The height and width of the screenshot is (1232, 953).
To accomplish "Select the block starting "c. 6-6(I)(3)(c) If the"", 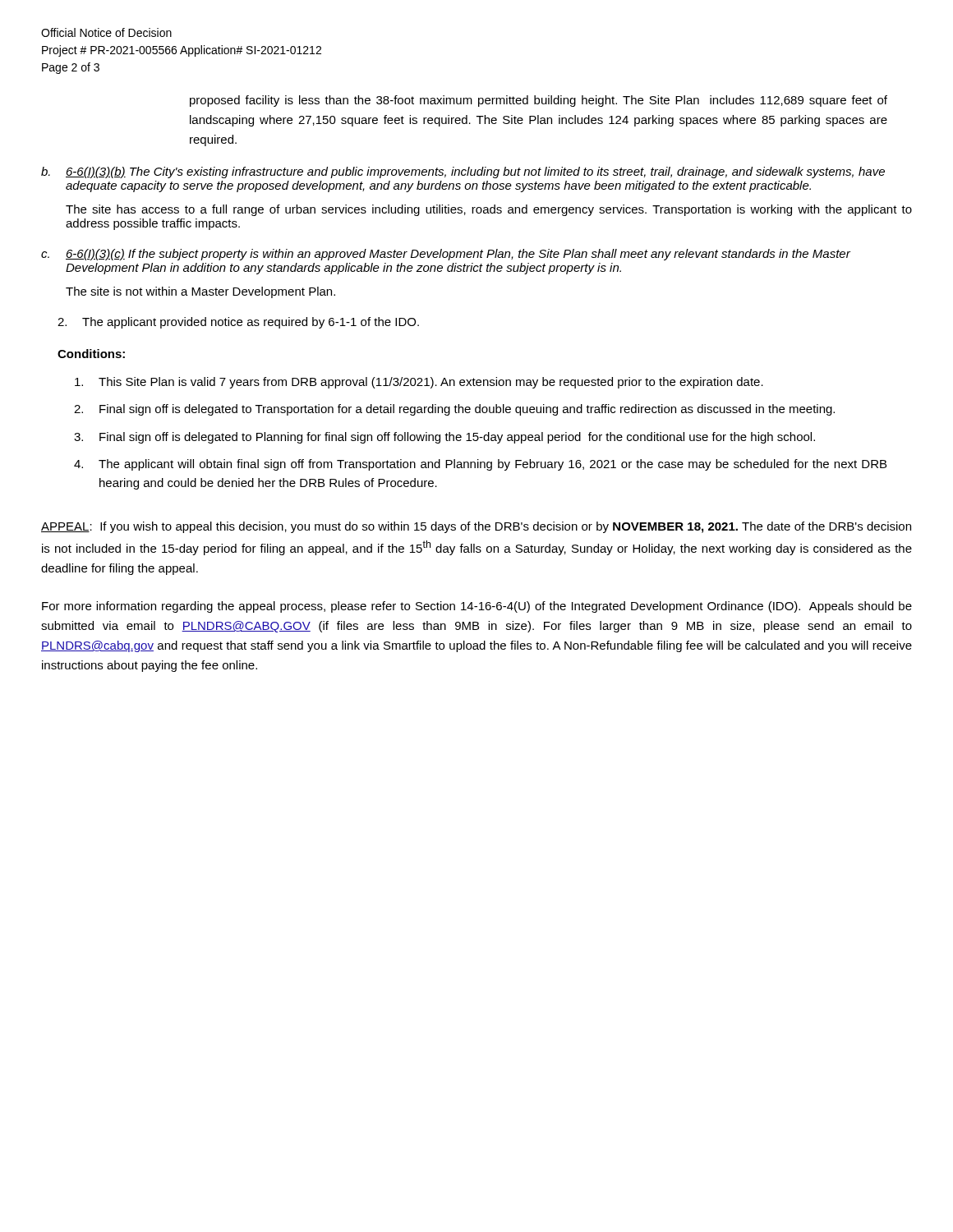I will pos(476,272).
